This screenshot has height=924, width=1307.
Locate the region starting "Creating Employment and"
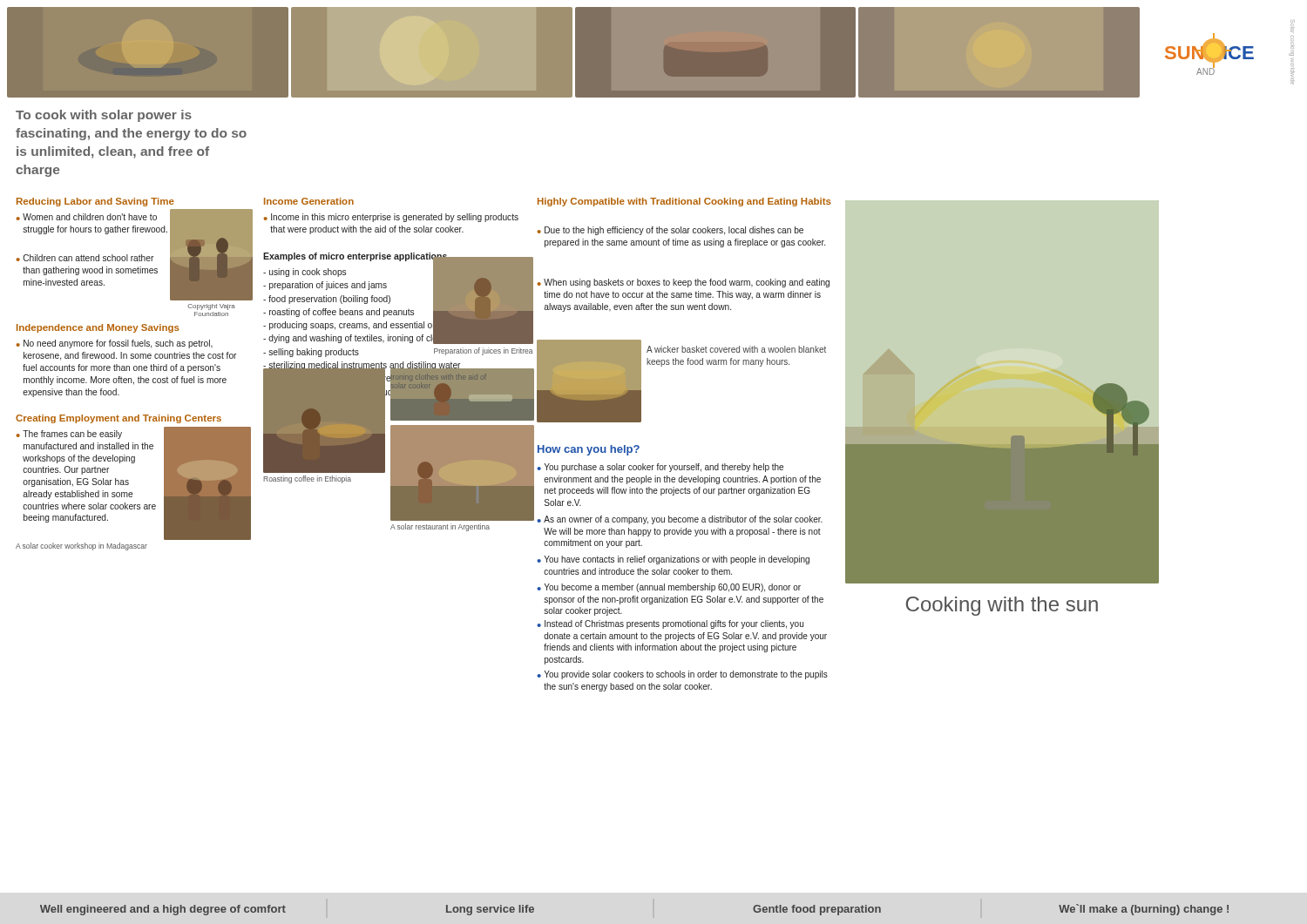coord(119,418)
